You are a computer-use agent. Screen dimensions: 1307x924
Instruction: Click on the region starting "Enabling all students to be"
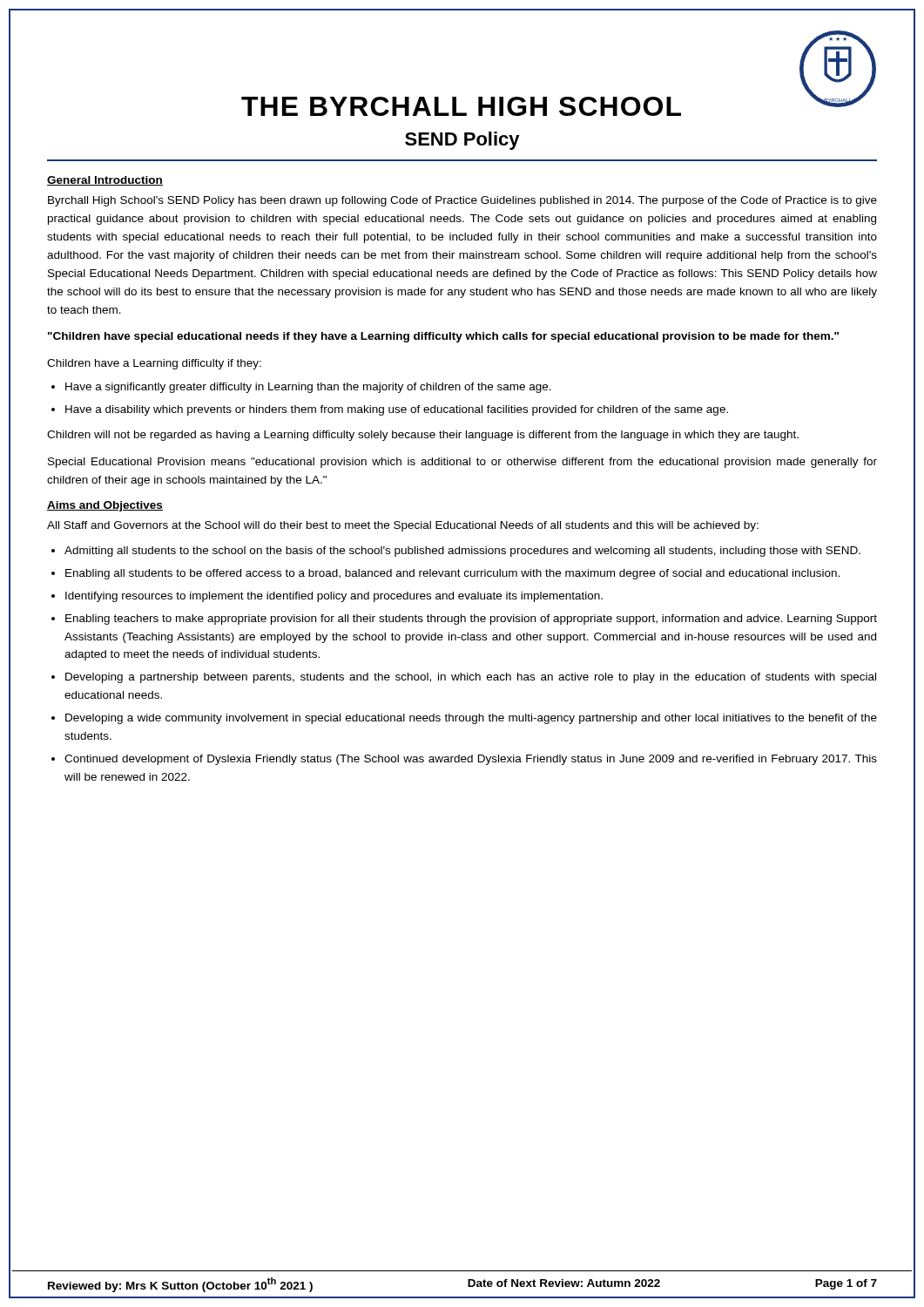click(x=453, y=573)
